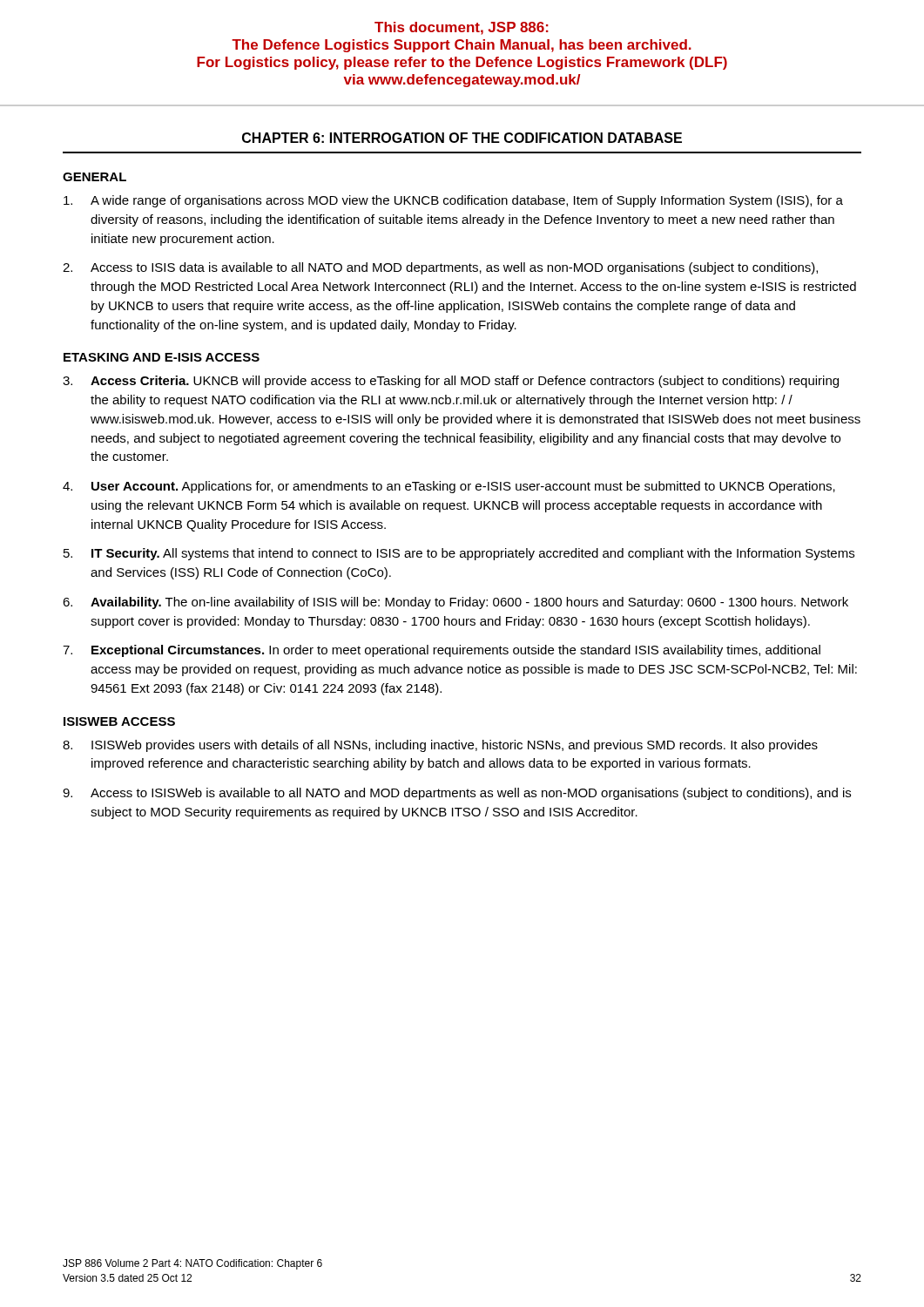Point to the block beginning "A wide range of organisations across MOD view"
The height and width of the screenshot is (1307, 924).
coord(462,219)
